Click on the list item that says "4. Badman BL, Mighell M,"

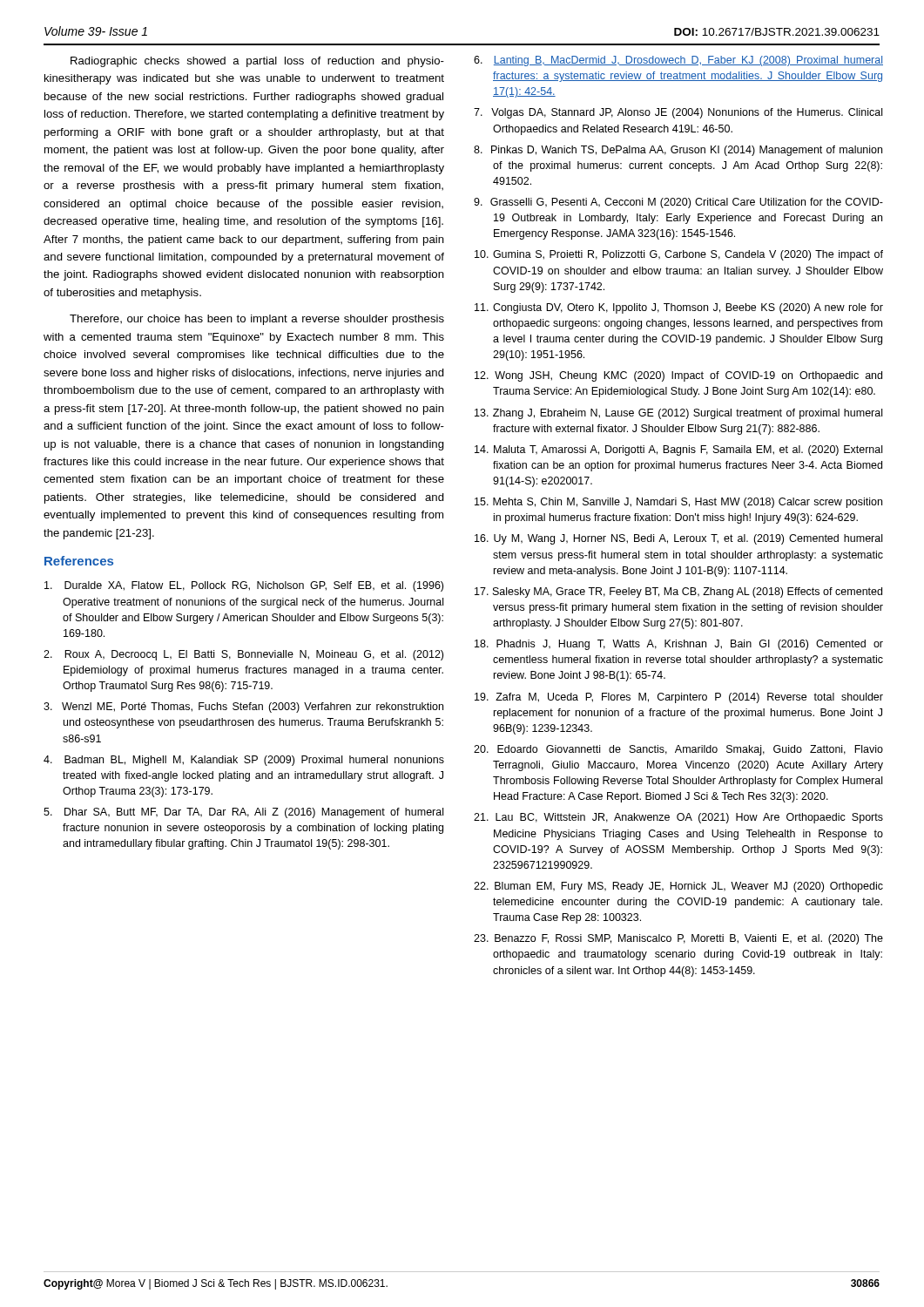click(244, 775)
